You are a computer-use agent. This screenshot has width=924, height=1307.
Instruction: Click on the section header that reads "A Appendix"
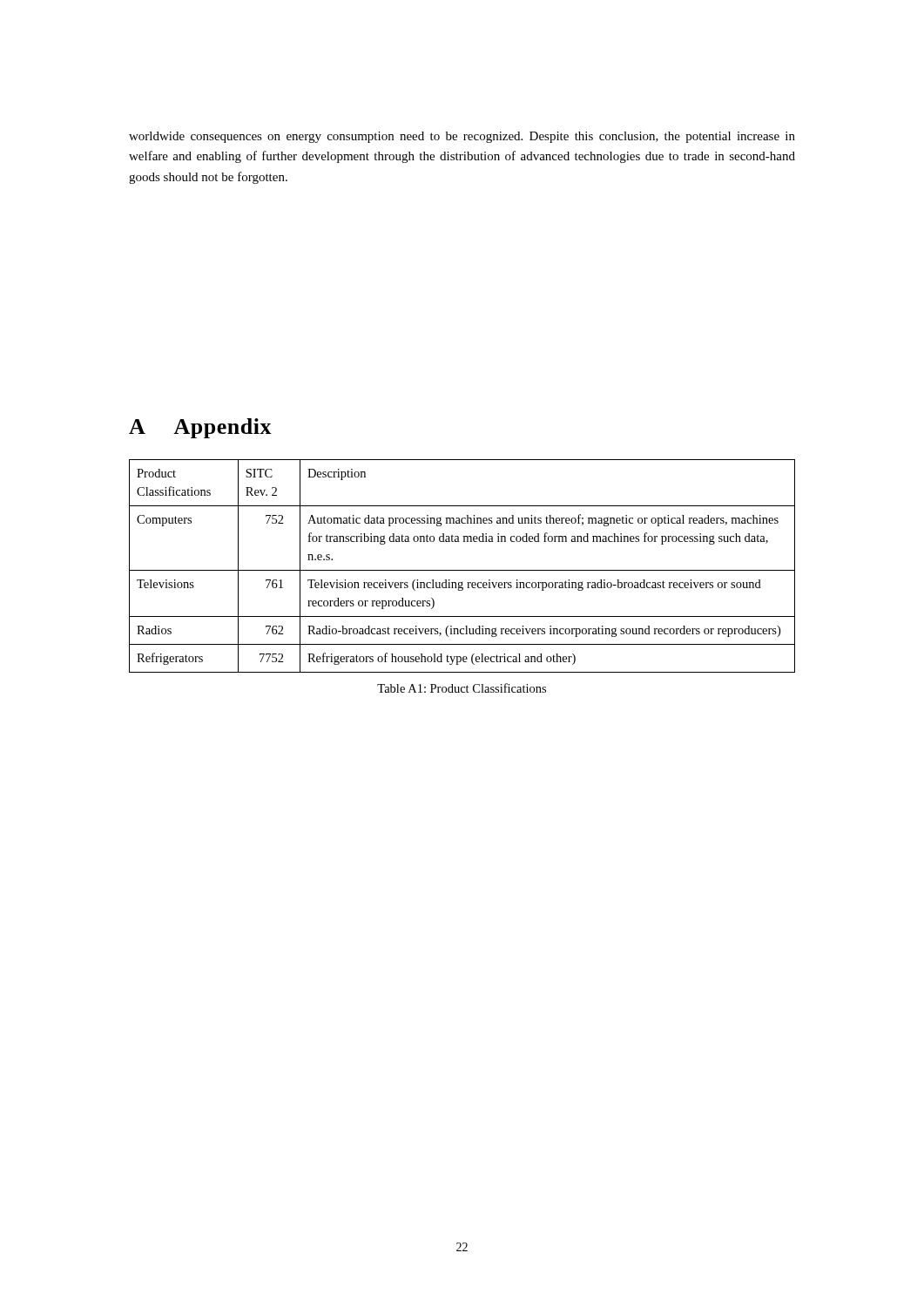coord(200,426)
